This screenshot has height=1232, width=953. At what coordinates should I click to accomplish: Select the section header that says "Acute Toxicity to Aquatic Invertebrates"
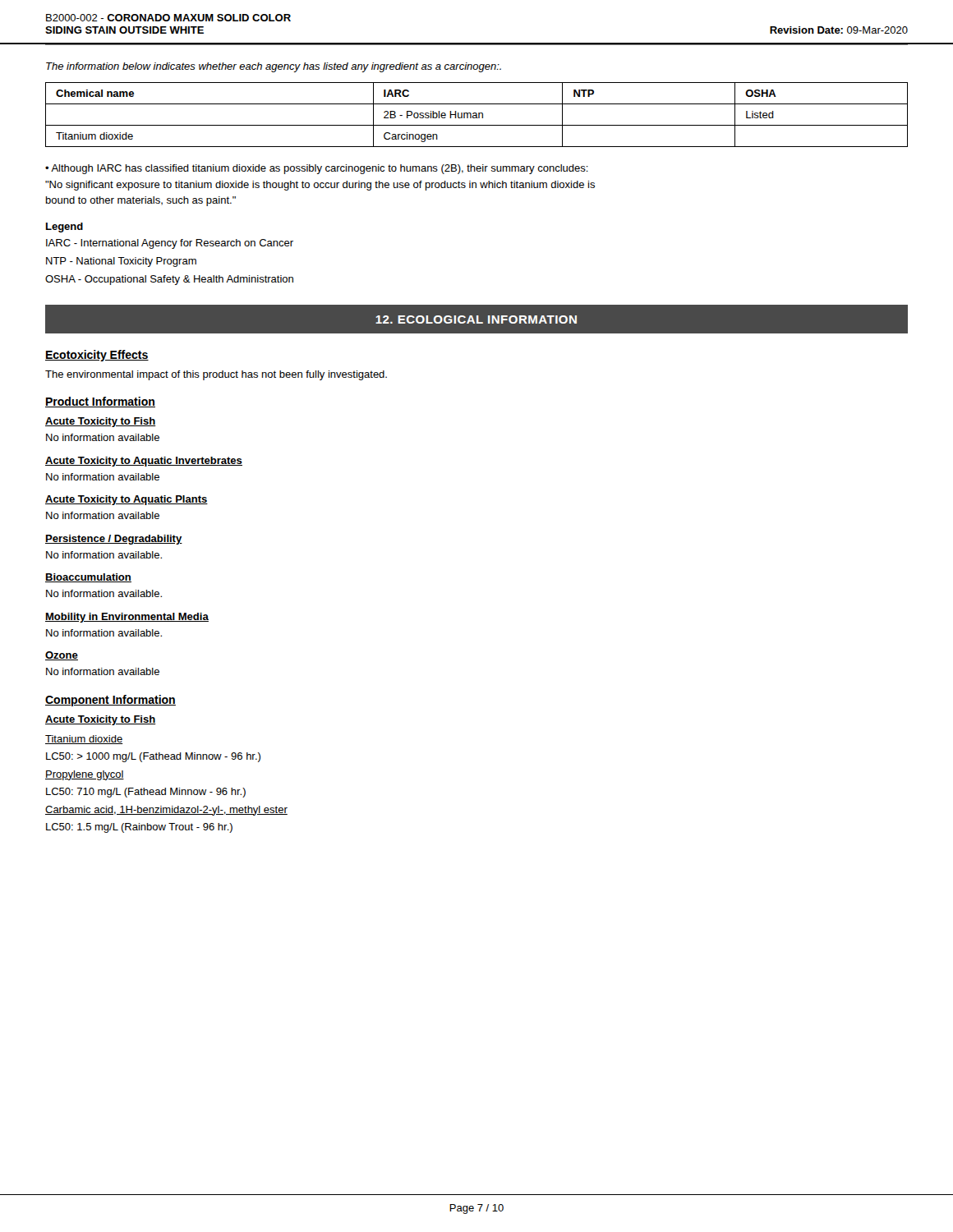[x=144, y=460]
